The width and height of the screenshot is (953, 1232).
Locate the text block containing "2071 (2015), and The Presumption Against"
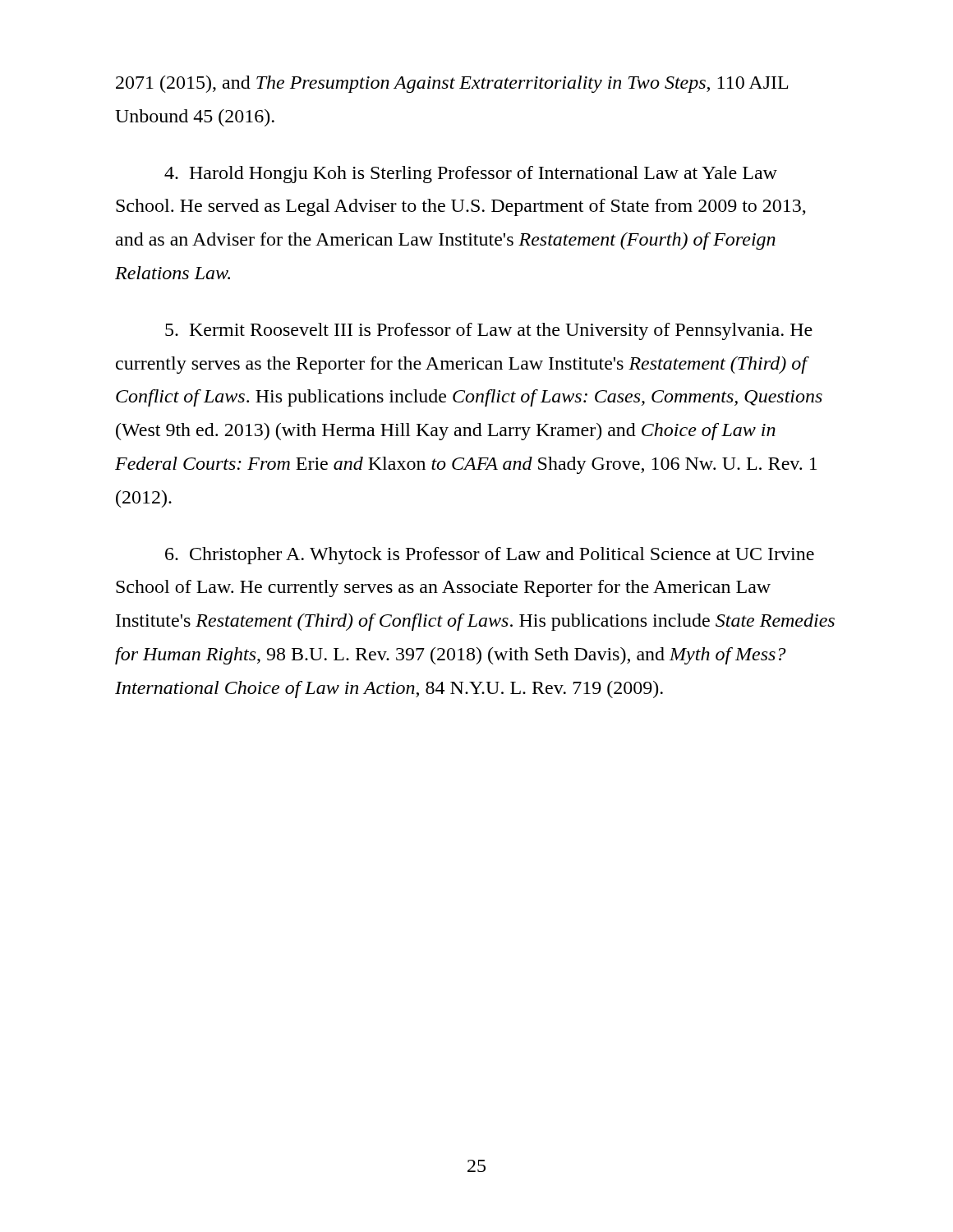click(476, 385)
